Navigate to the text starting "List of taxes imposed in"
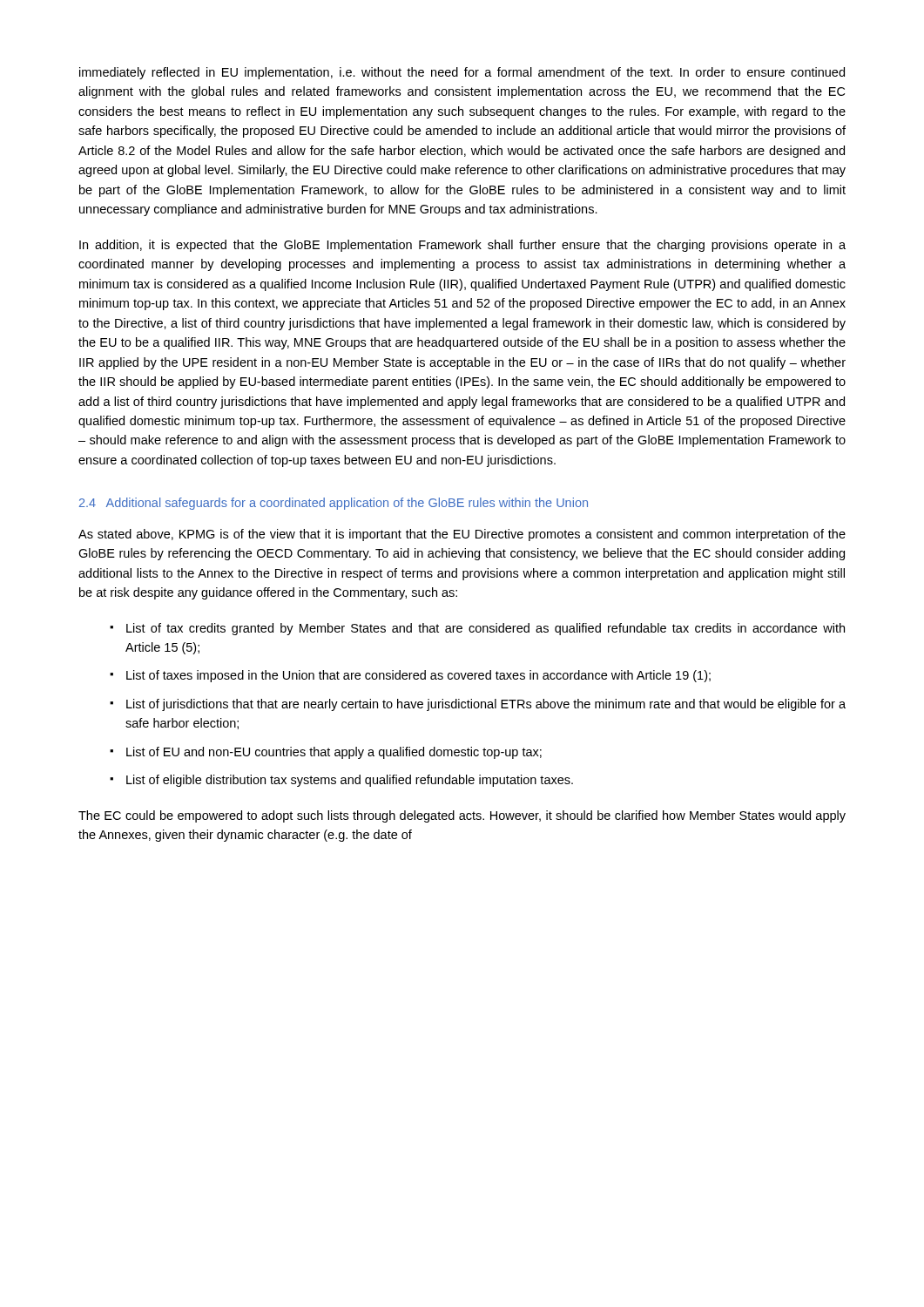Screen dimensions: 1307x924 pos(418,676)
